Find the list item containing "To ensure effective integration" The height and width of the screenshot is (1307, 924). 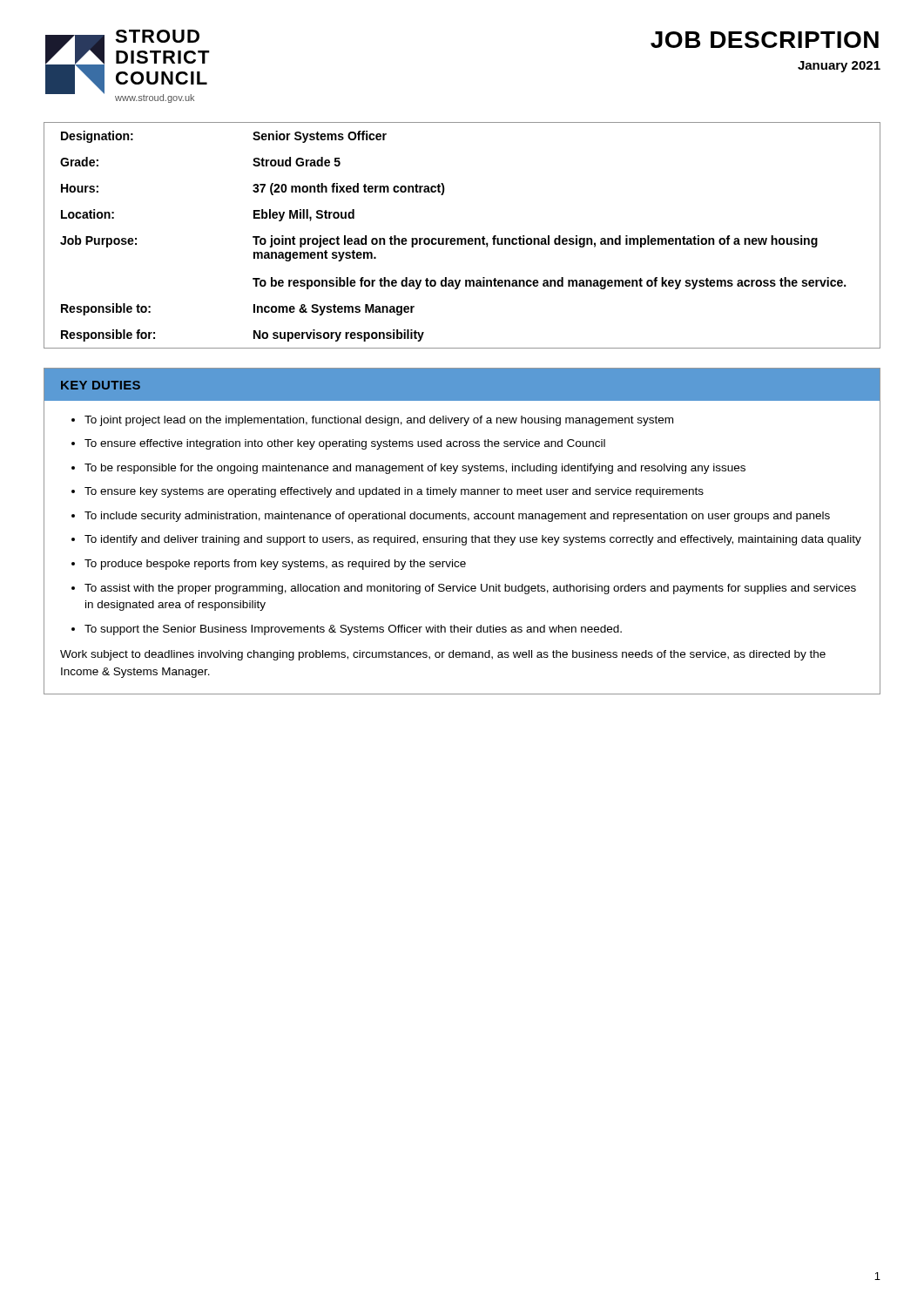pos(345,443)
